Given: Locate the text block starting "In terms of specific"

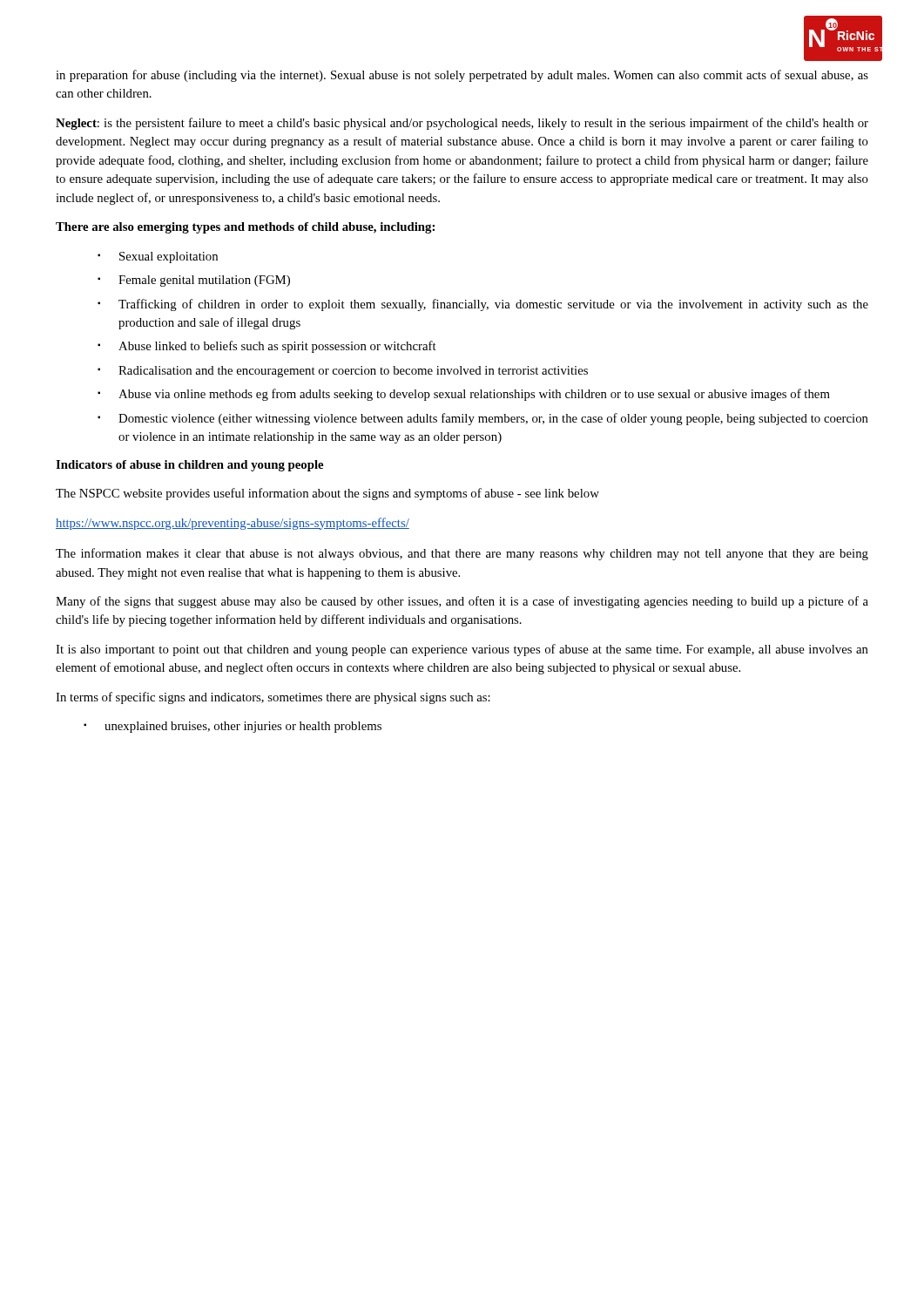Looking at the screenshot, I should 462,697.
